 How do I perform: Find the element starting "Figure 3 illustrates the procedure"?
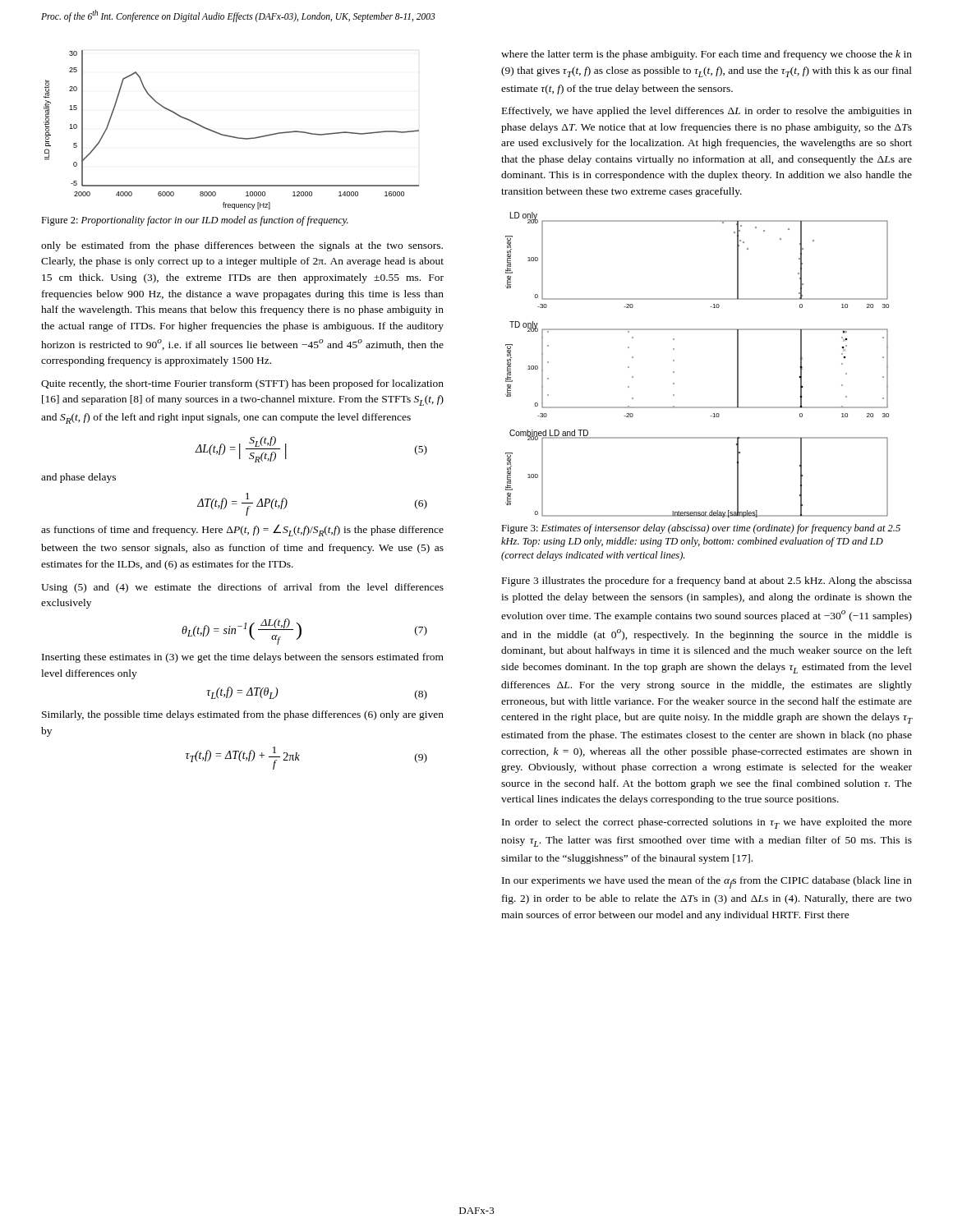click(x=707, y=690)
